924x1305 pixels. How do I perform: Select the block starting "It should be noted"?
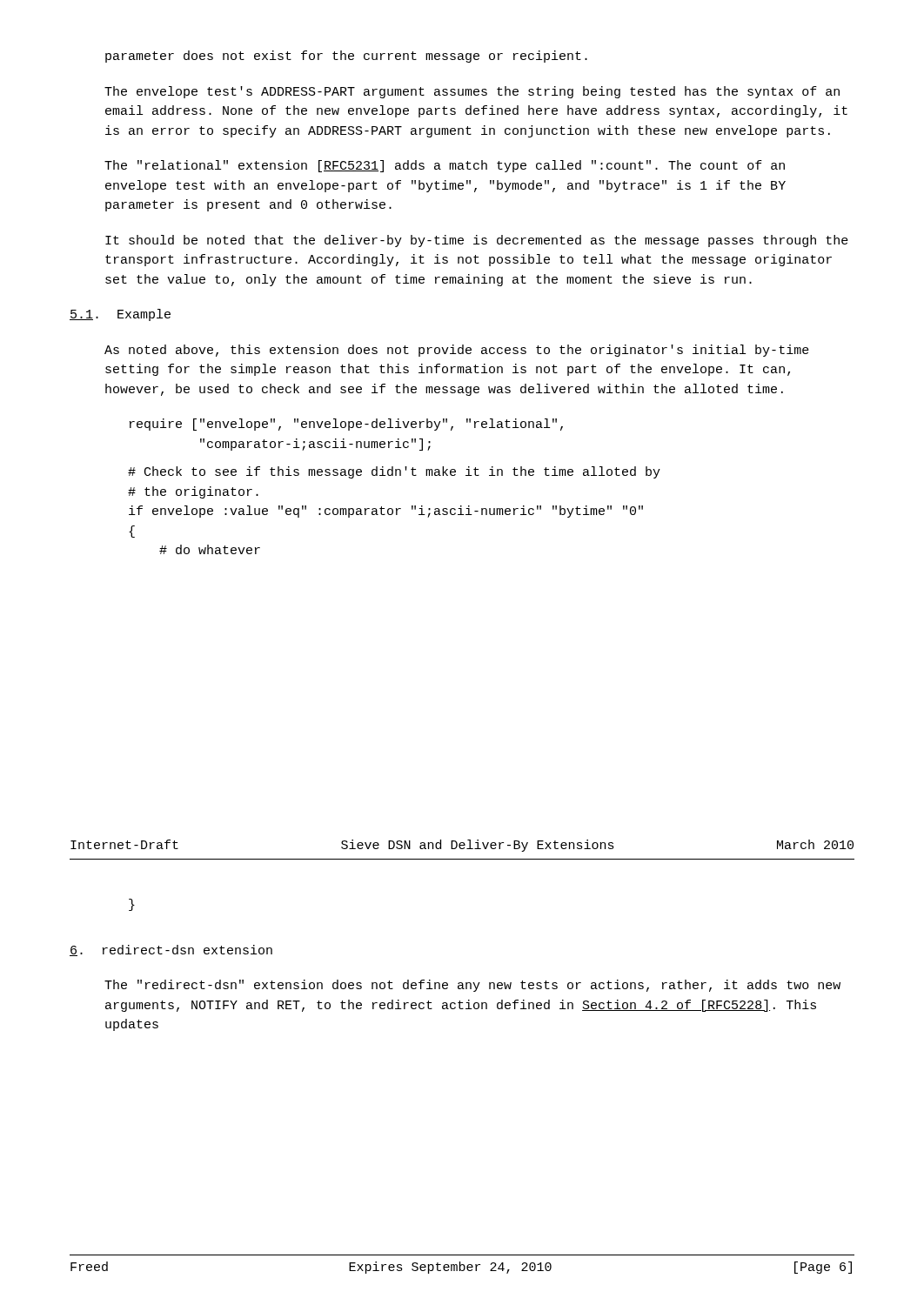click(479, 261)
